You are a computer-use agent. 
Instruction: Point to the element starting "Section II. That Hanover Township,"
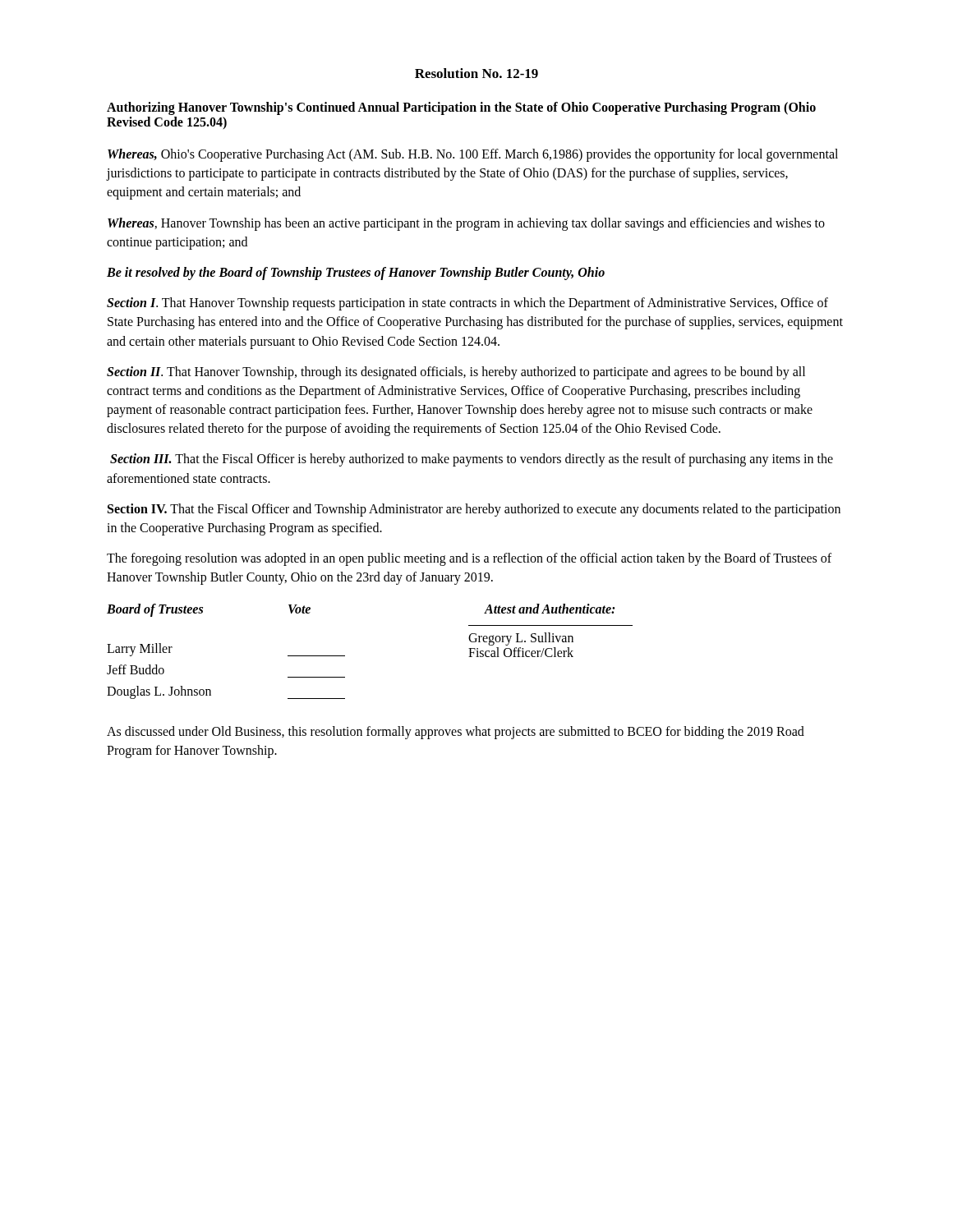(x=460, y=400)
